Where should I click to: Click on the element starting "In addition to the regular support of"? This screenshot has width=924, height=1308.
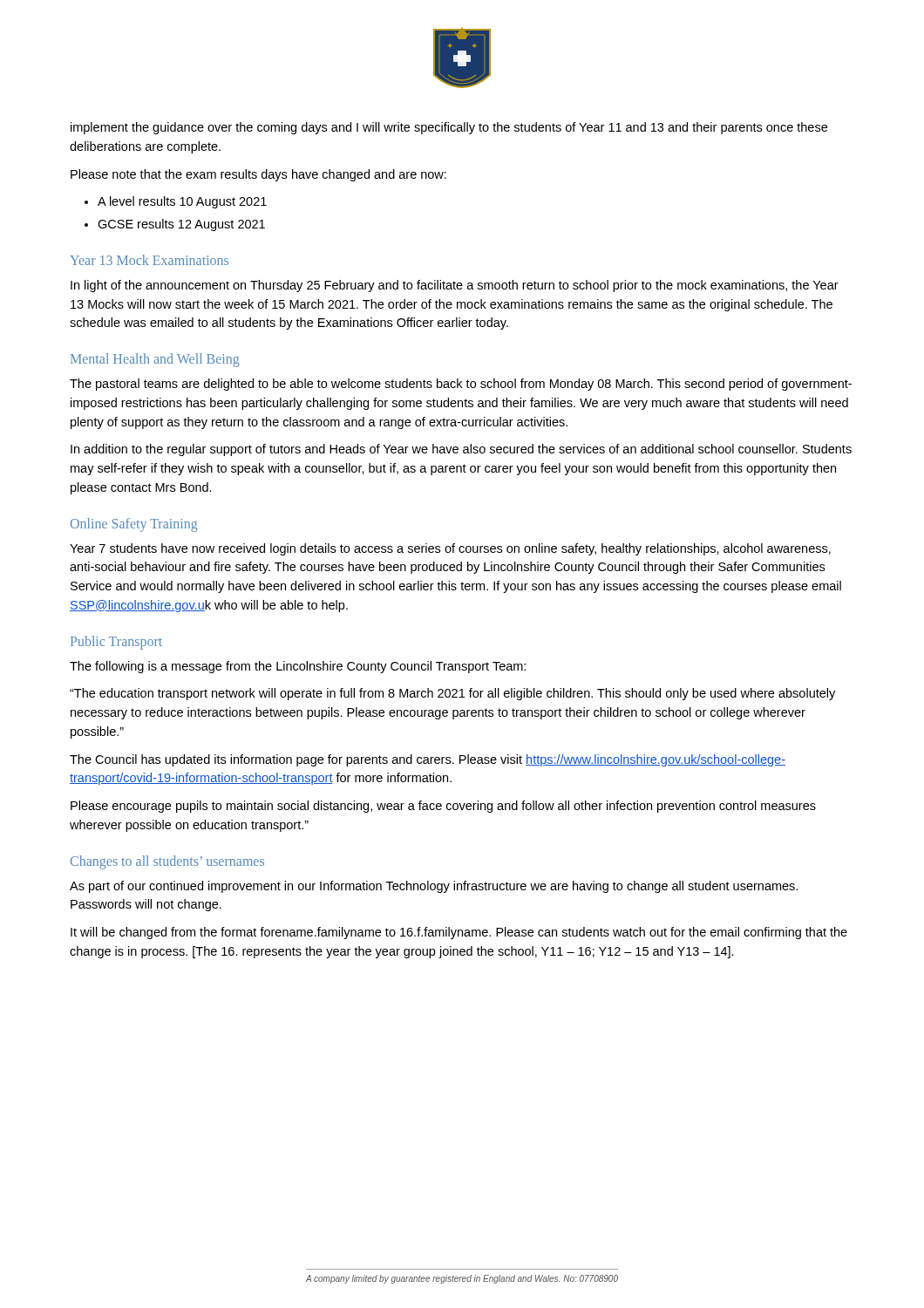(462, 469)
